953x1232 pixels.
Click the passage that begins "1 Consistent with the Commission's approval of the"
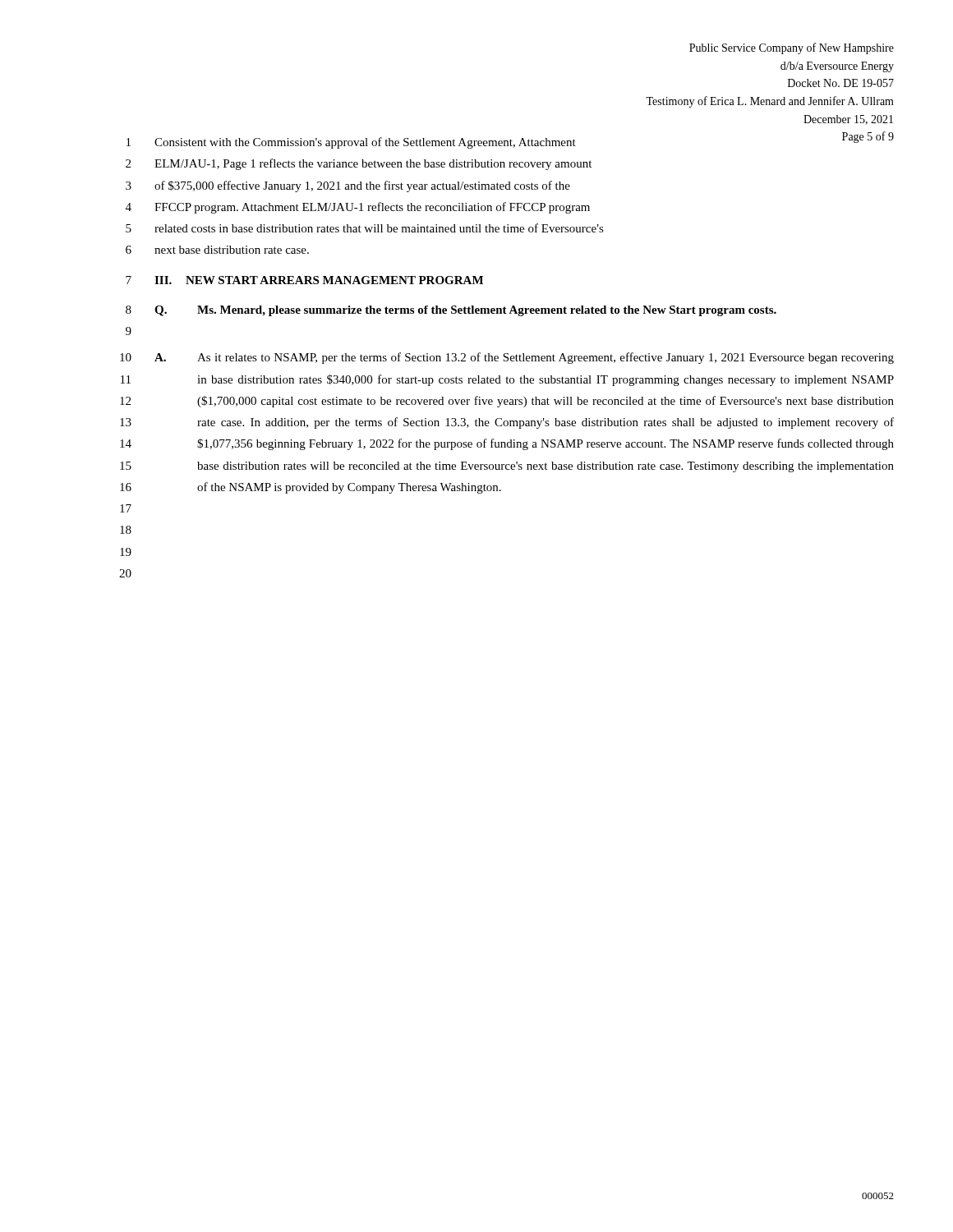coord(491,142)
